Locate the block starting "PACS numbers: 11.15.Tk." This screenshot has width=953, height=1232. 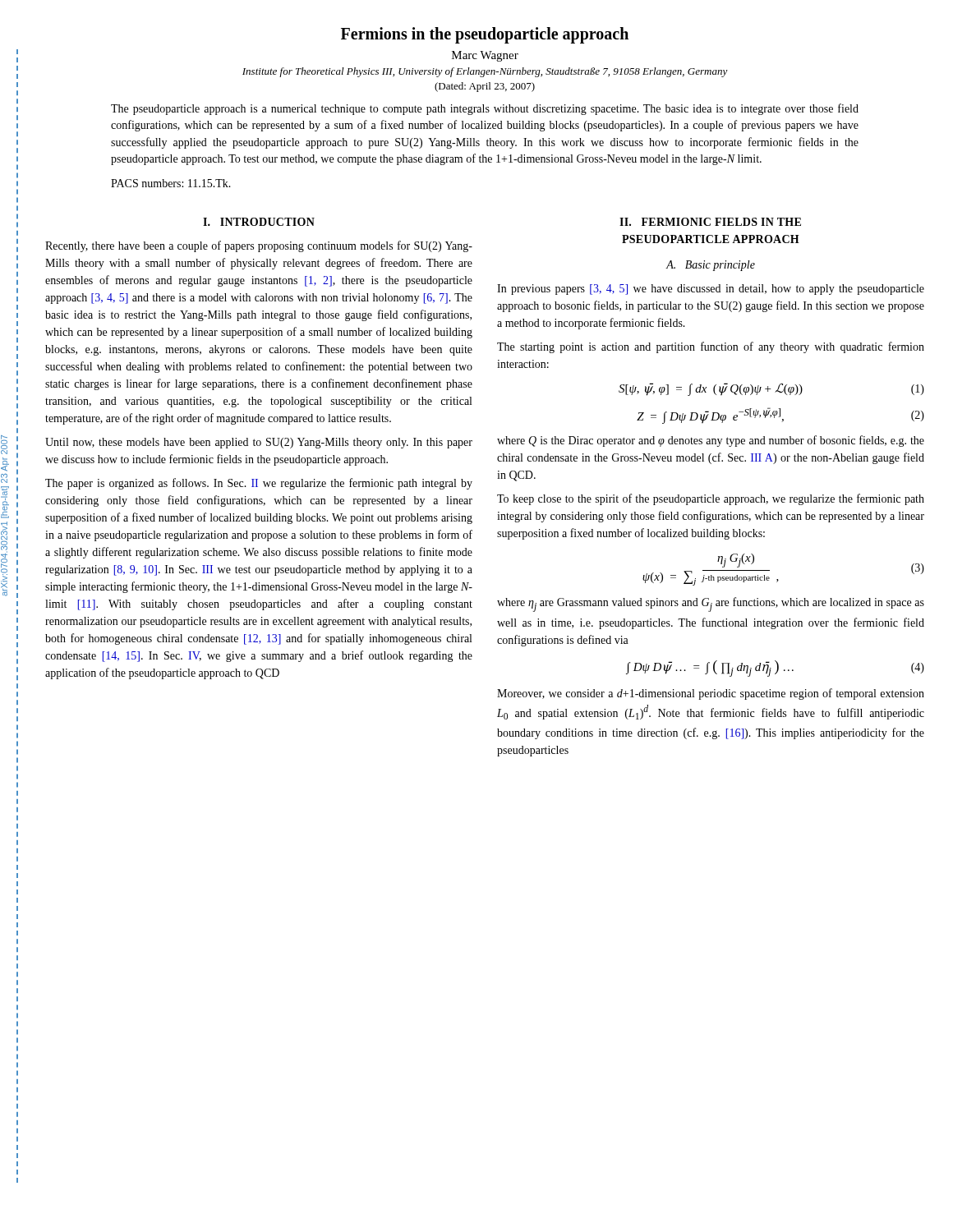click(171, 184)
